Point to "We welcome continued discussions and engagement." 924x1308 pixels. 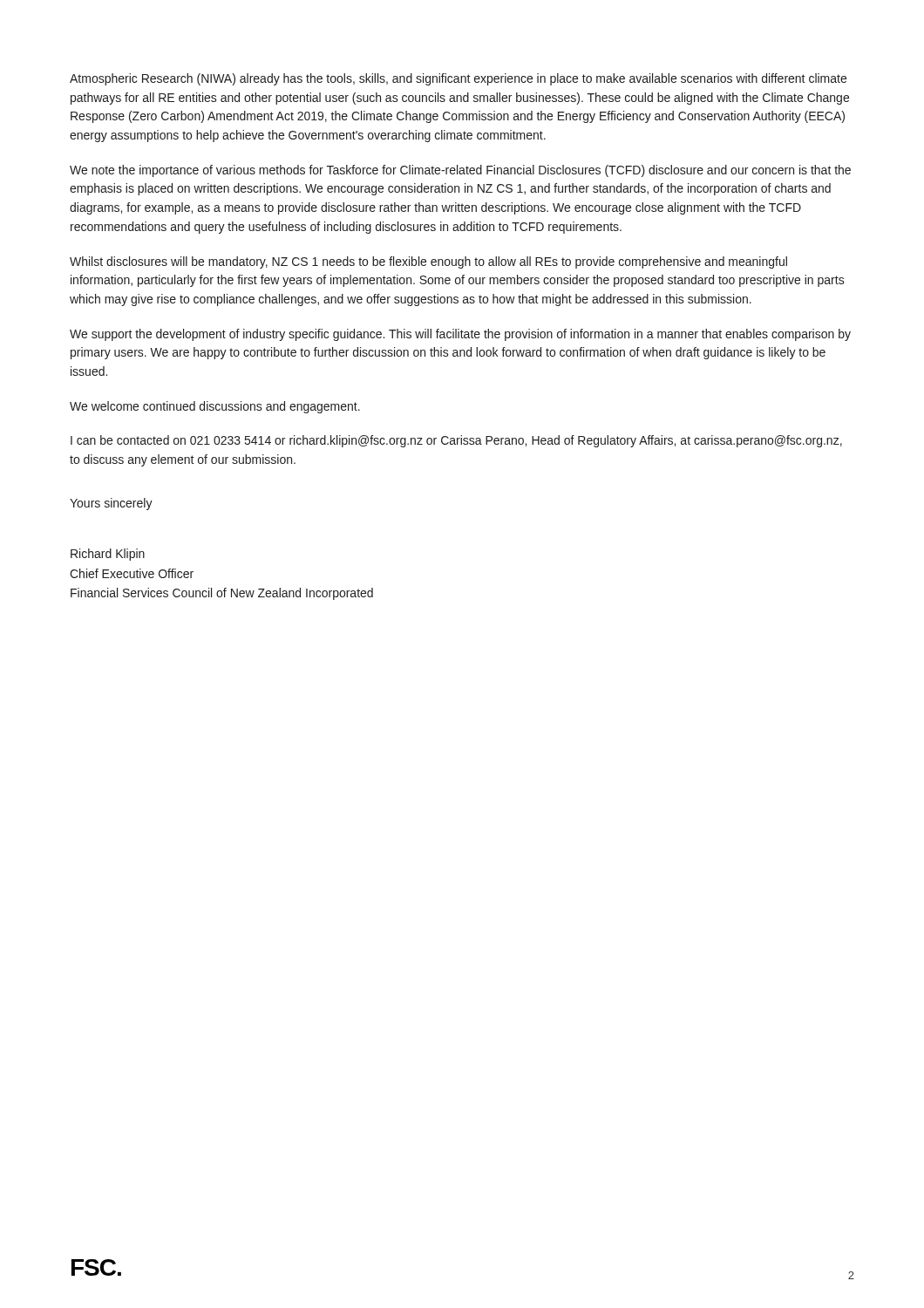[x=215, y=406]
